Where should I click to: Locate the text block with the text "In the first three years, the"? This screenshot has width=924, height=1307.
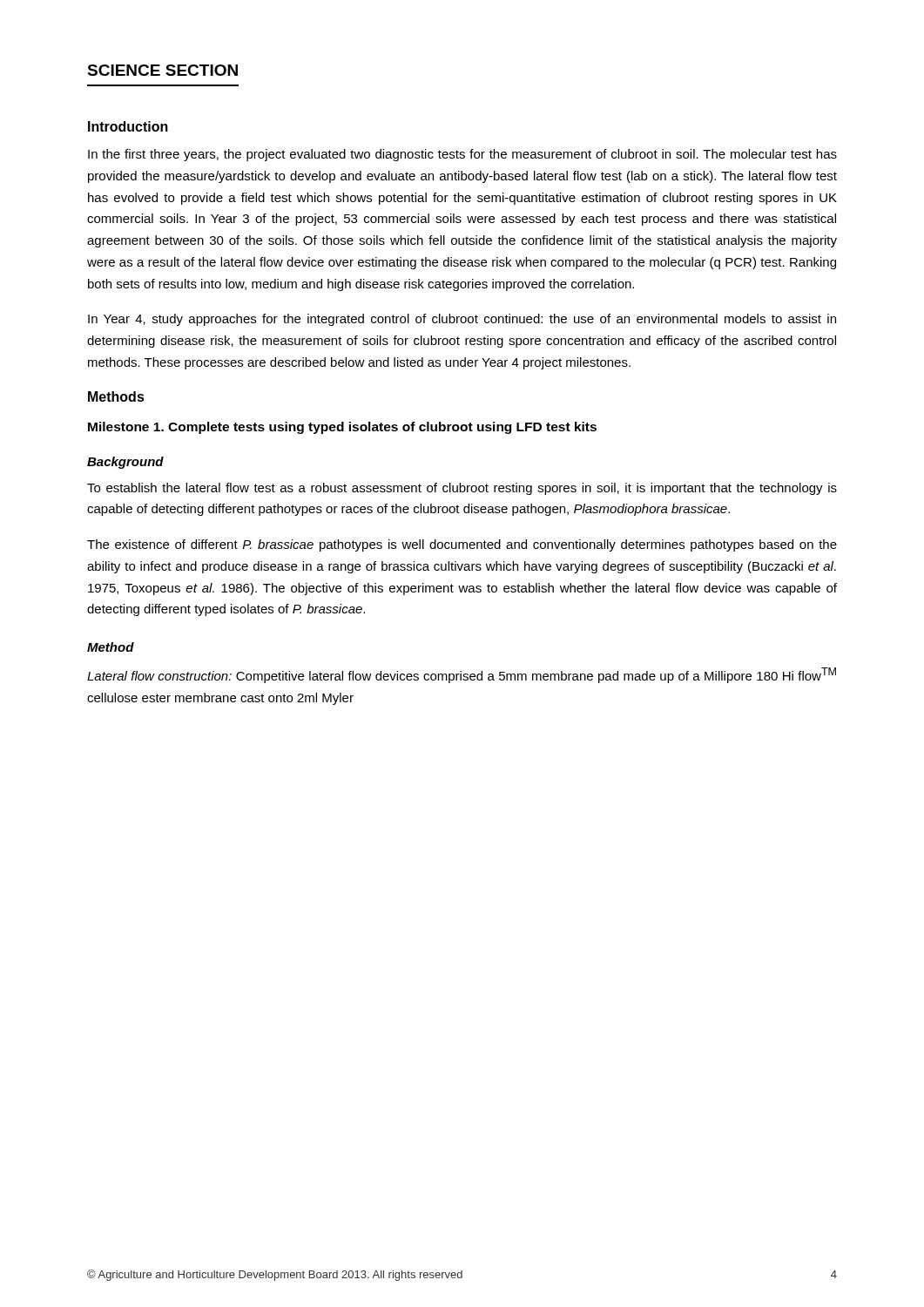coord(462,218)
